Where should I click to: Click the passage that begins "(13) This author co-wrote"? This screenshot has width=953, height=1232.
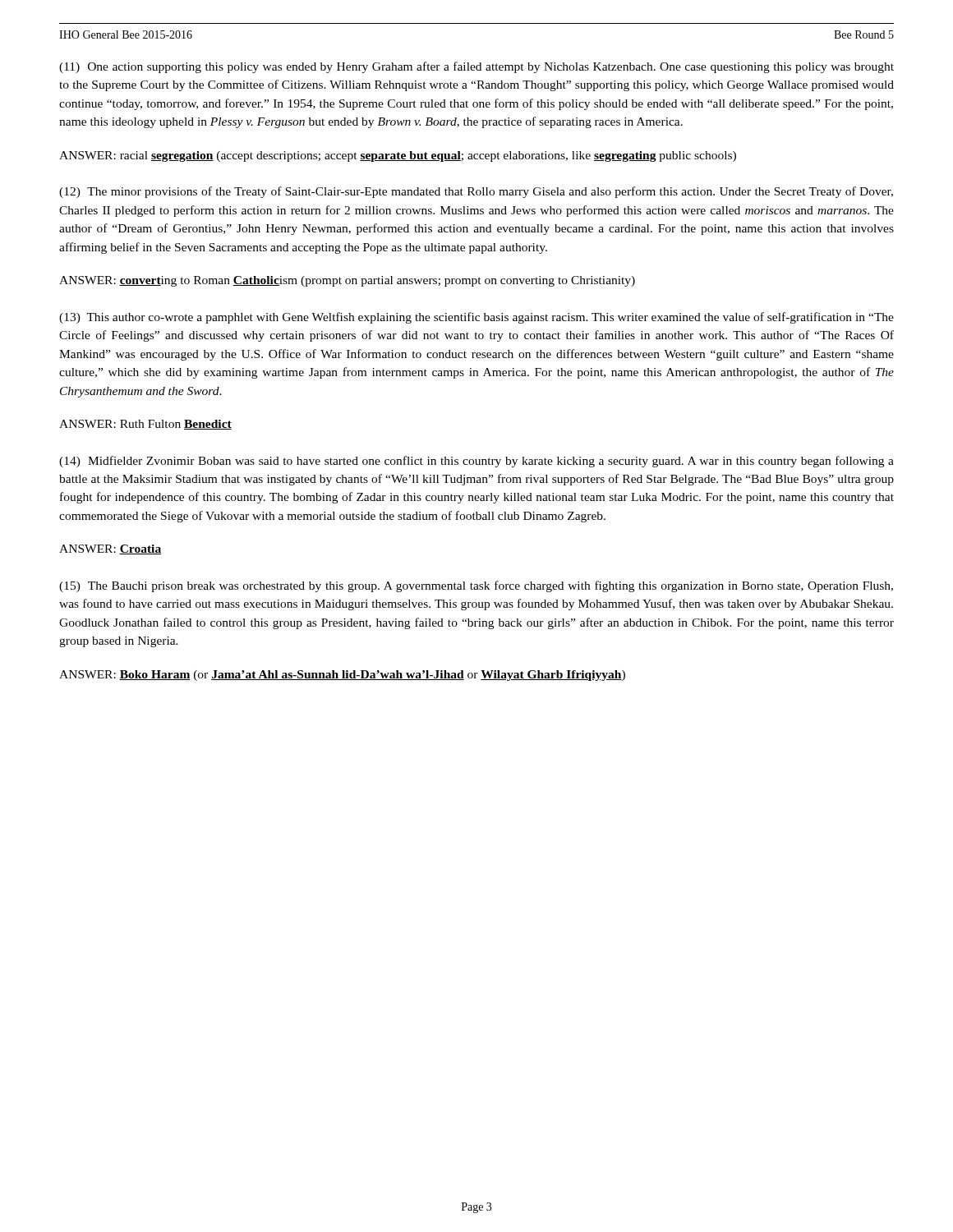(476, 354)
